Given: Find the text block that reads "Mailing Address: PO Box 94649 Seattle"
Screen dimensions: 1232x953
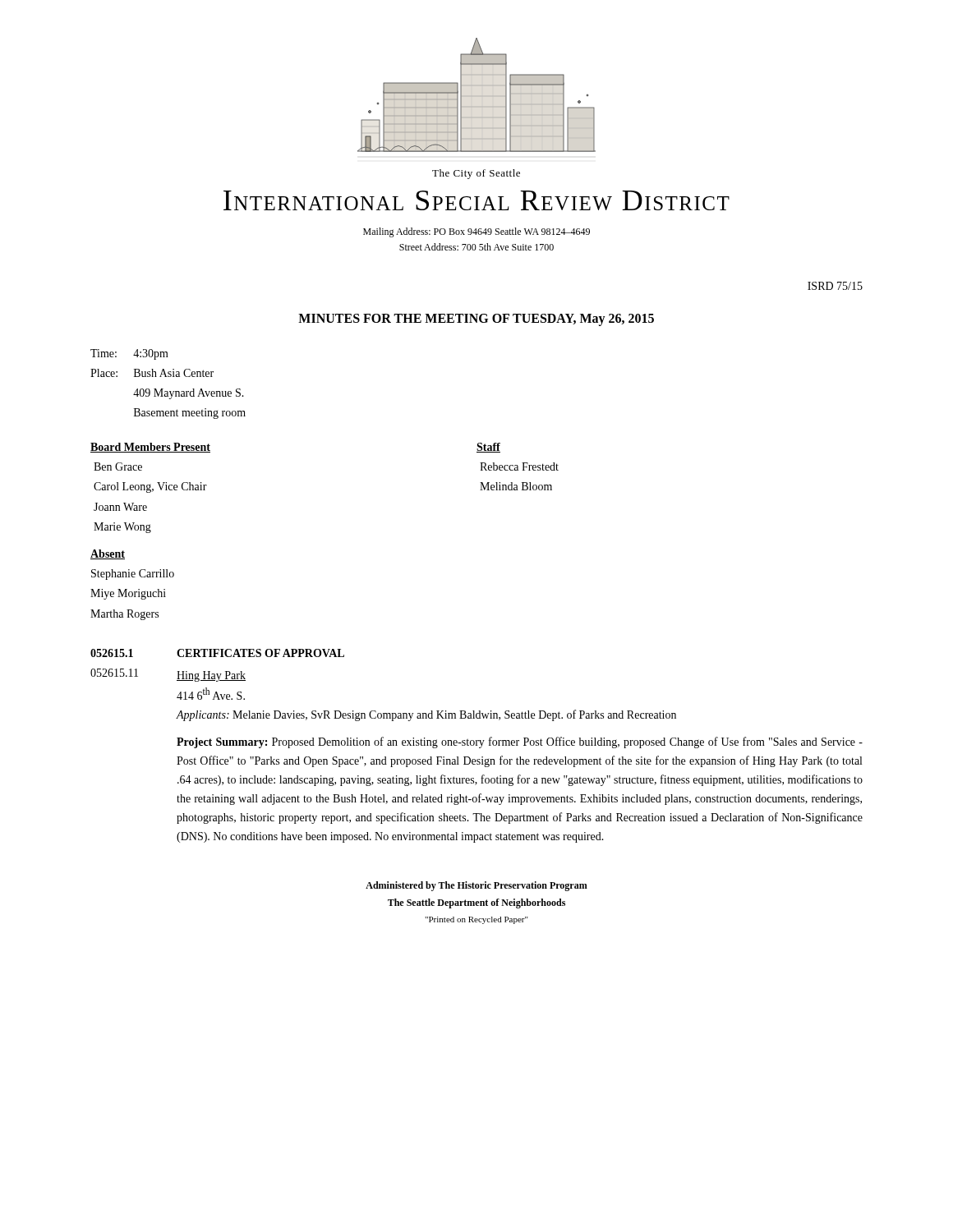Looking at the screenshot, I should [x=476, y=240].
